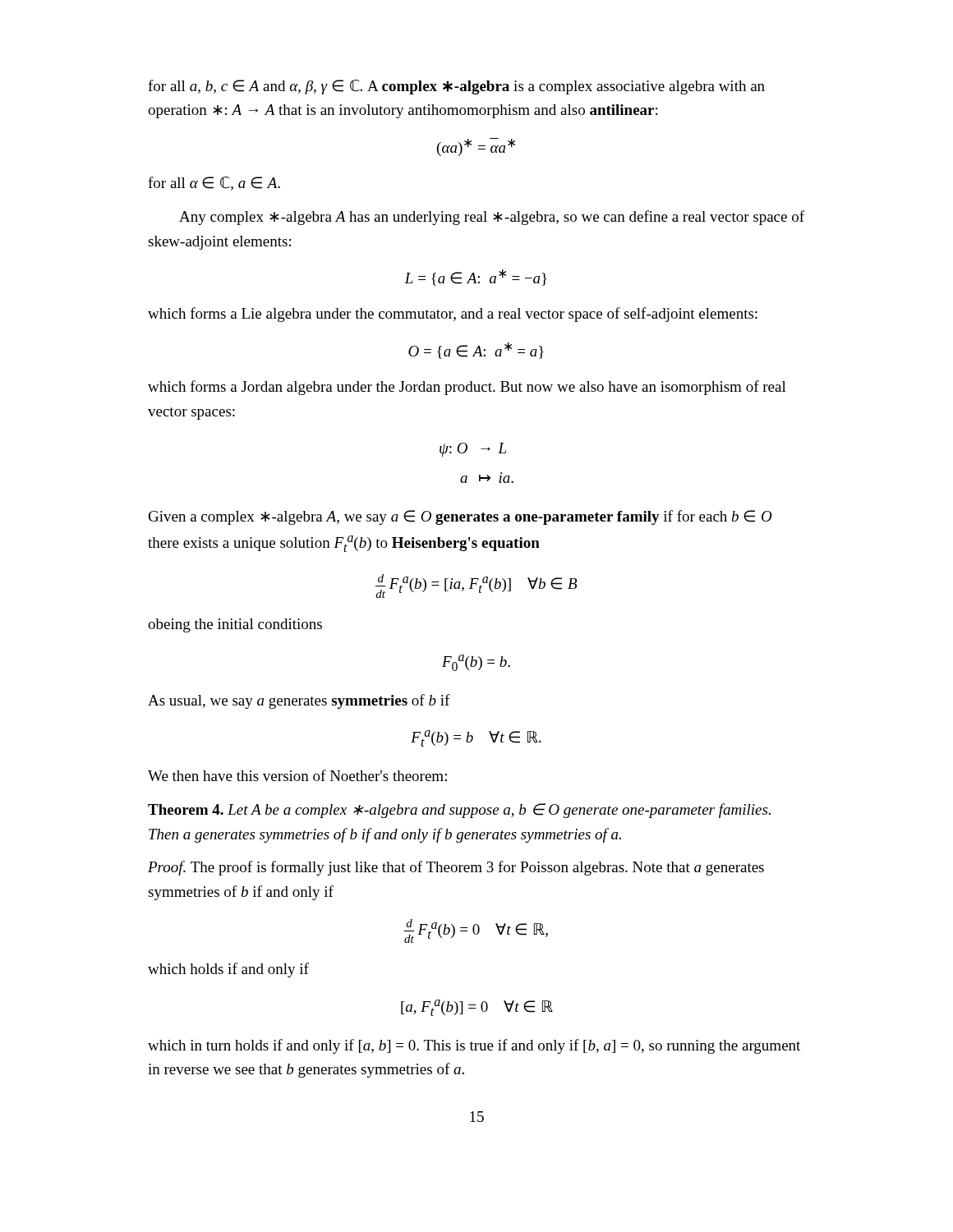Select the text block containing "which holds if"
This screenshot has height=1232, width=953.
coord(228,970)
